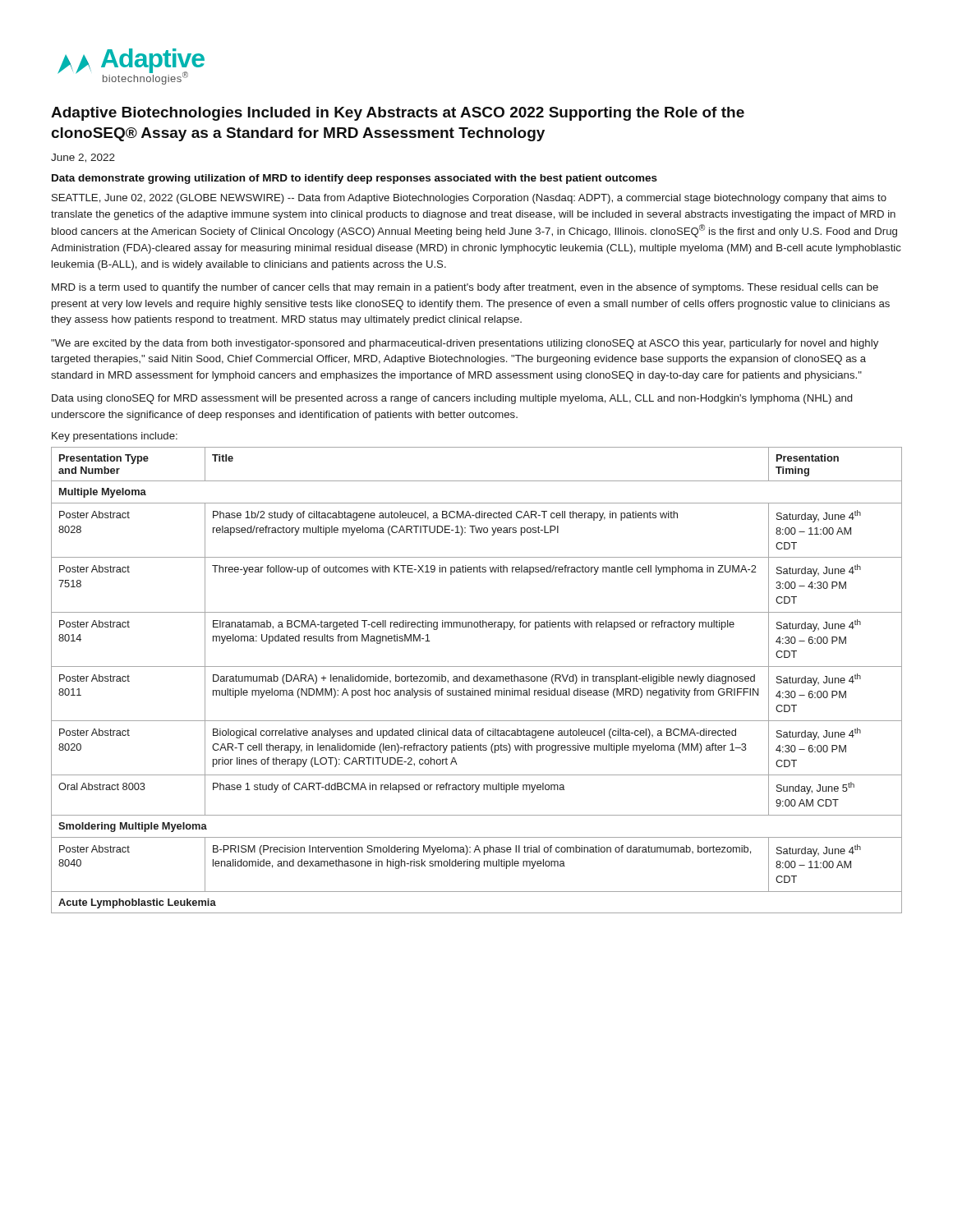Viewport: 953px width, 1232px height.
Task: Locate the table
Action: (x=476, y=680)
